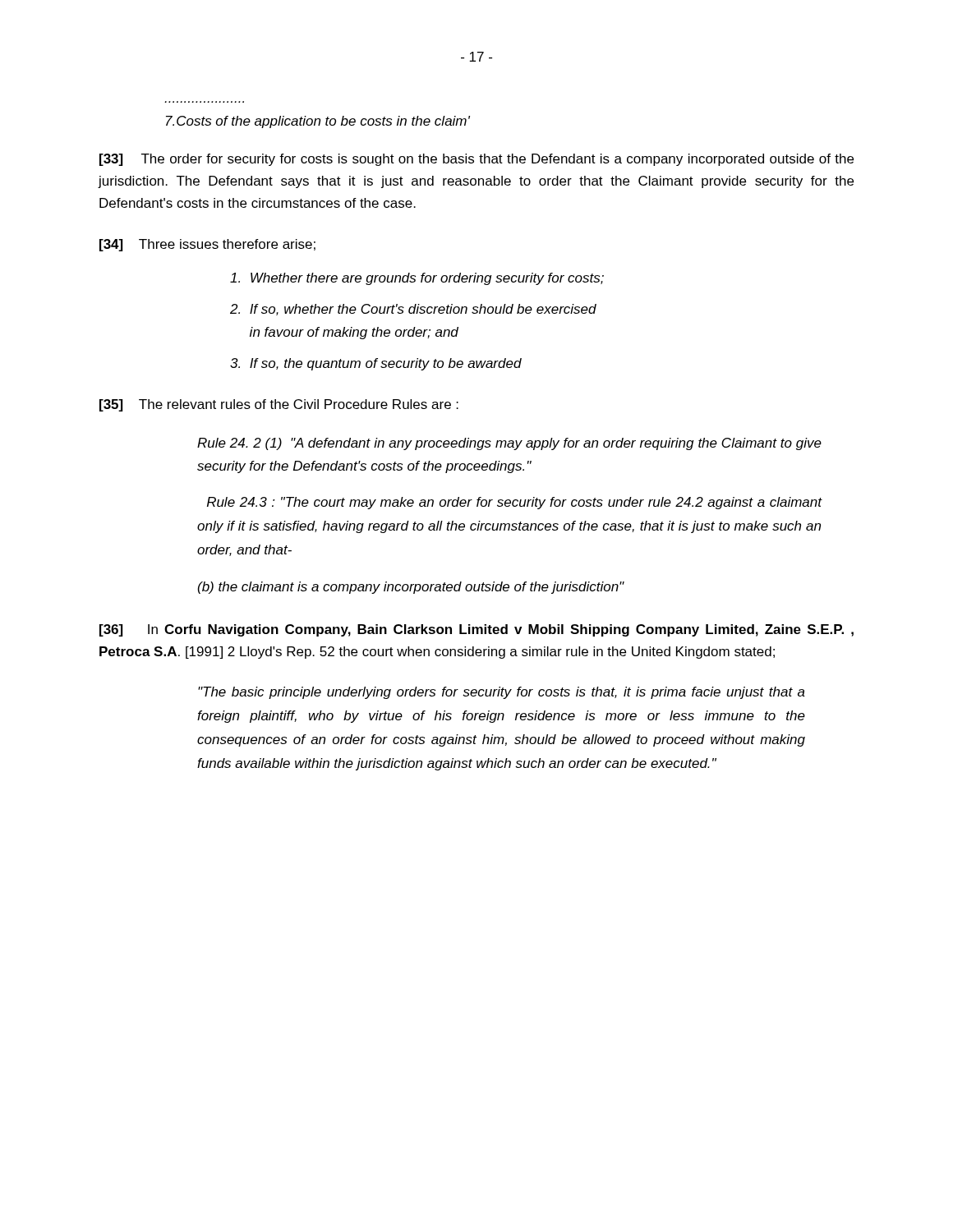
Task: Select the text block starting "[36] In Corfu Navigation Company, Bain Clarkson"
Action: point(476,641)
